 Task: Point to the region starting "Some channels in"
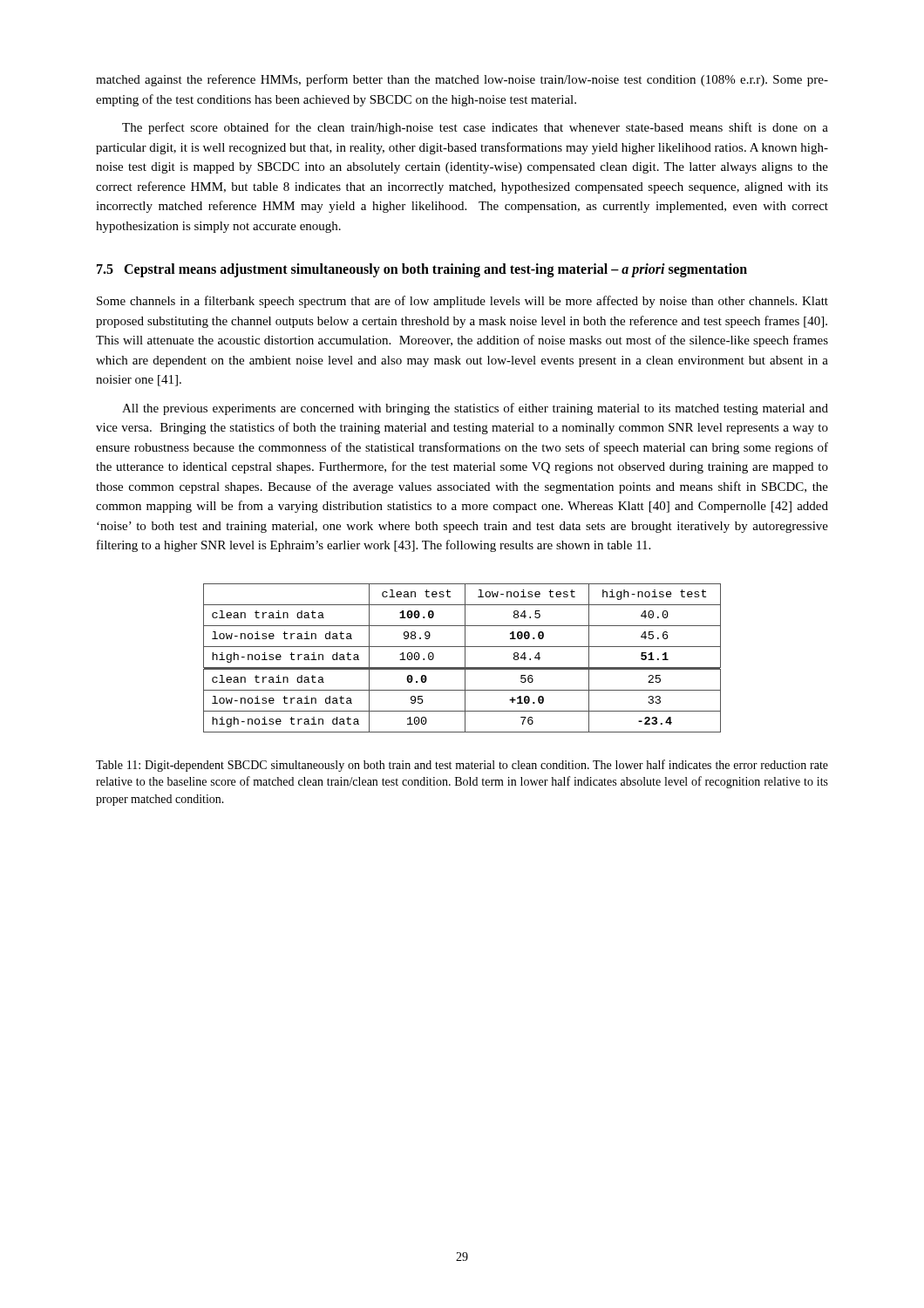point(462,340)
